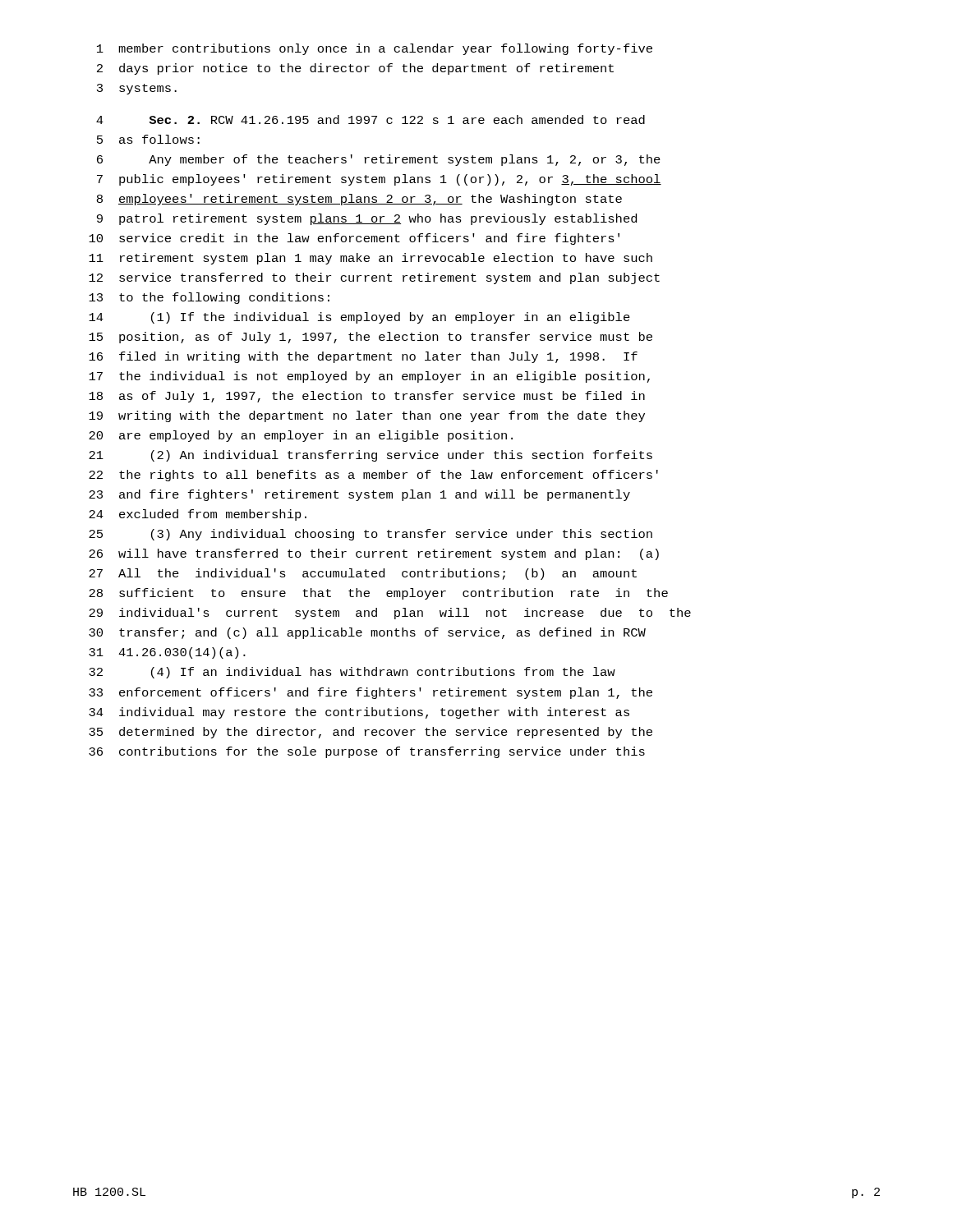
Task: Find the list item that reads "25 (3) Any individual"
Action: (x=476, y=594)
